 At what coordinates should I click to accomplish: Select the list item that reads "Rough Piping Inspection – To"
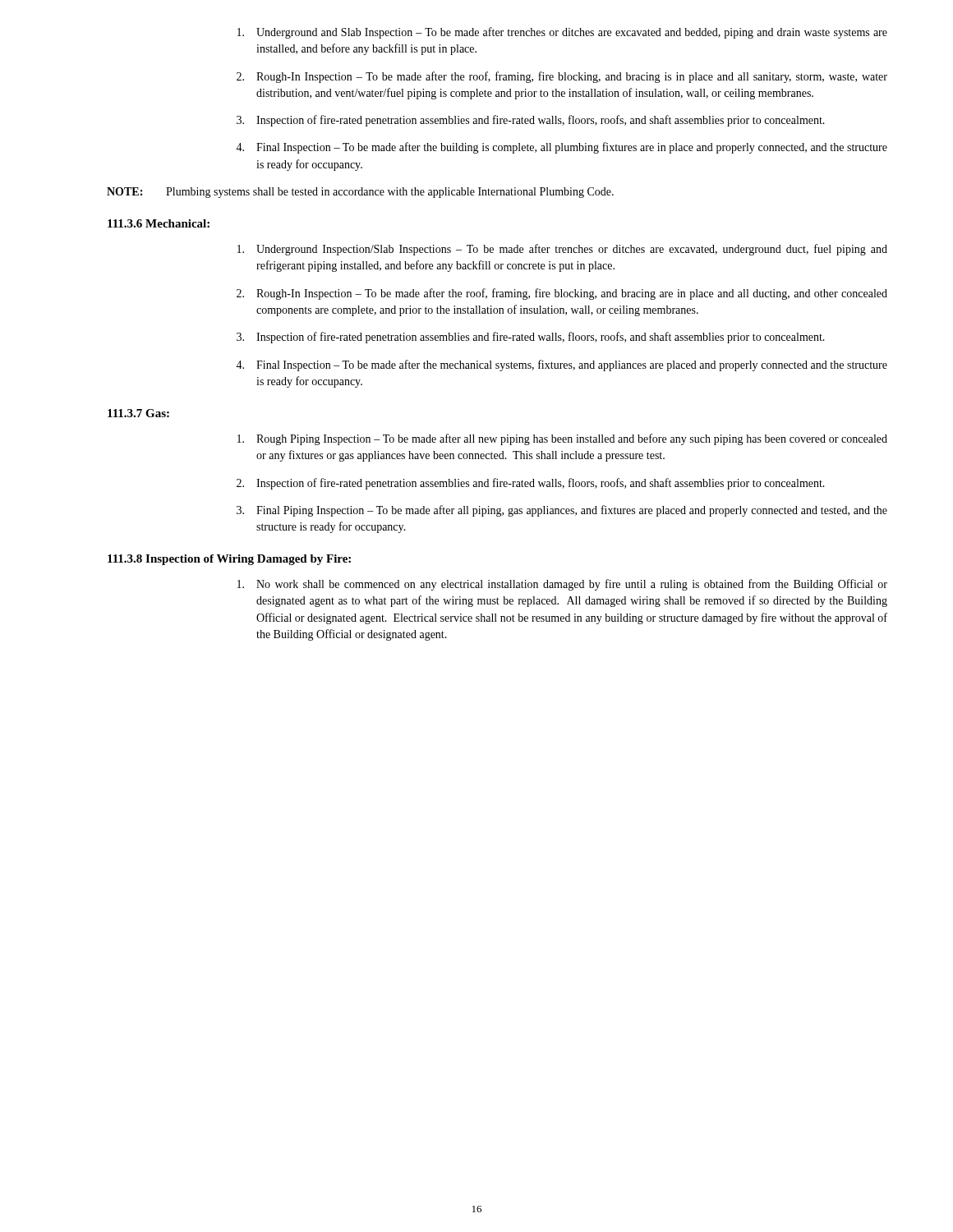pyautogui.click(x=555, y=448)
